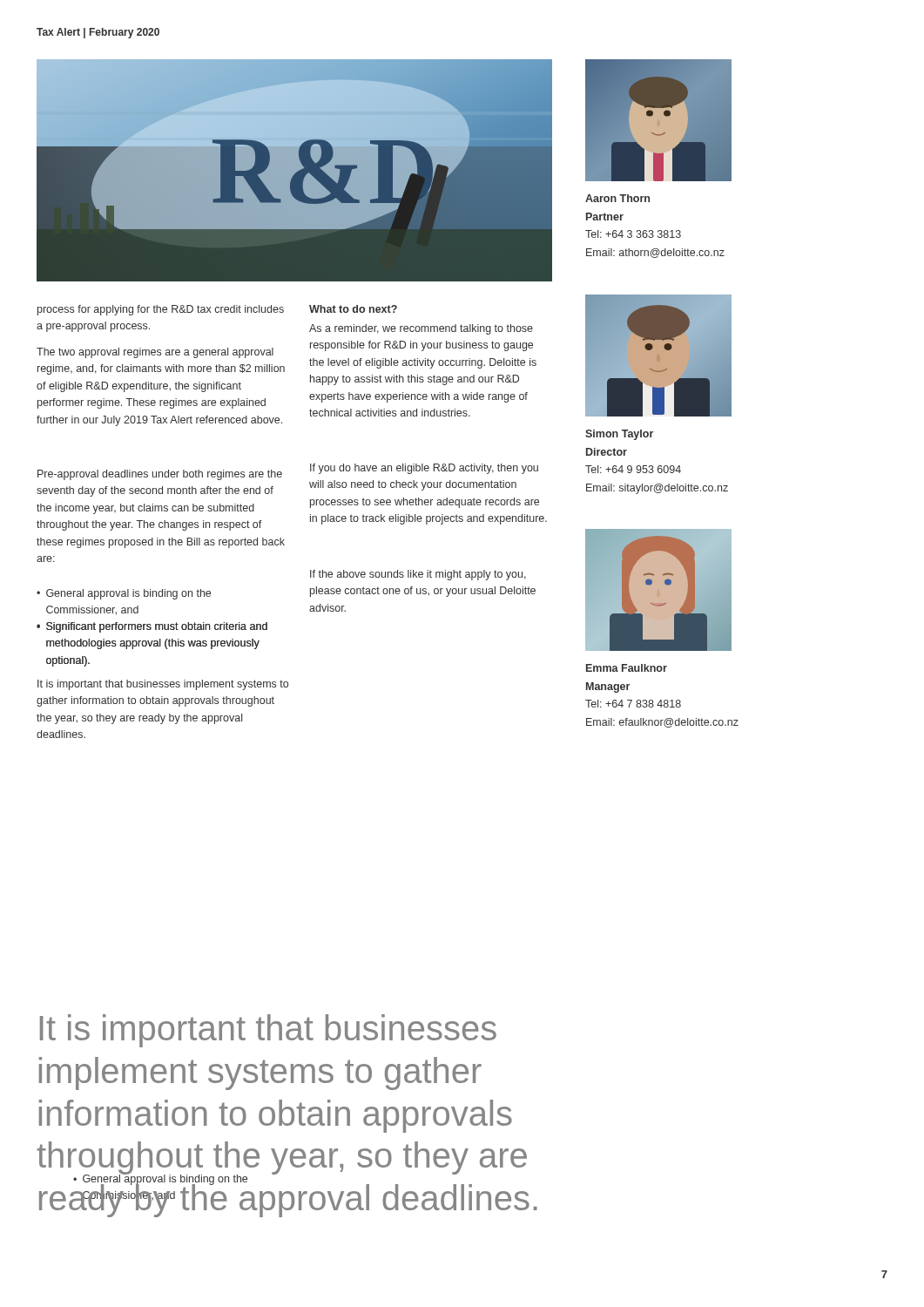Locate the text block that says "If you do have"
This screenshot has height=1307, width=924.
pos(428,493)
